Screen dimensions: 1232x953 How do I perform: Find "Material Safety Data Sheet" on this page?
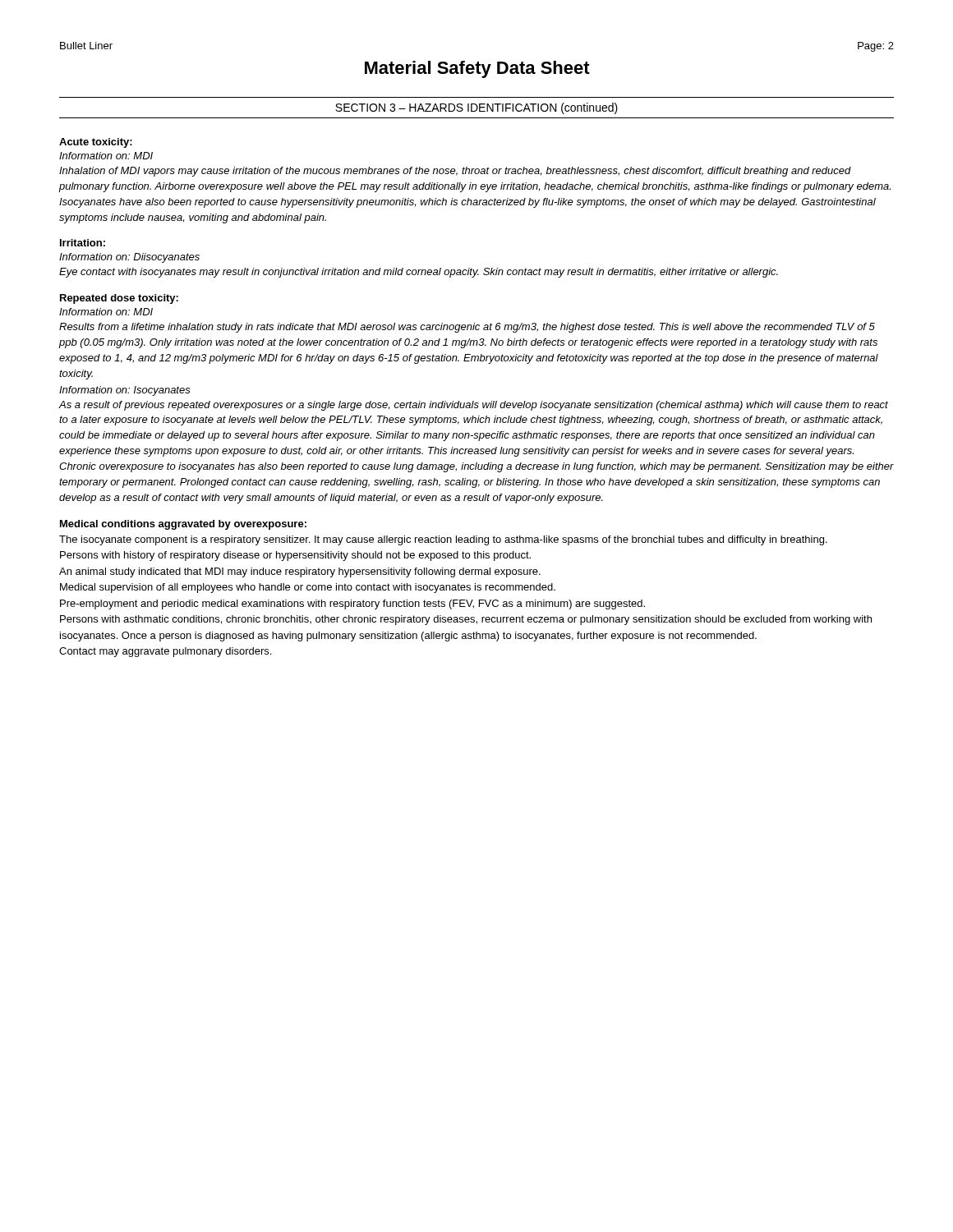click(x=476, y=68)
